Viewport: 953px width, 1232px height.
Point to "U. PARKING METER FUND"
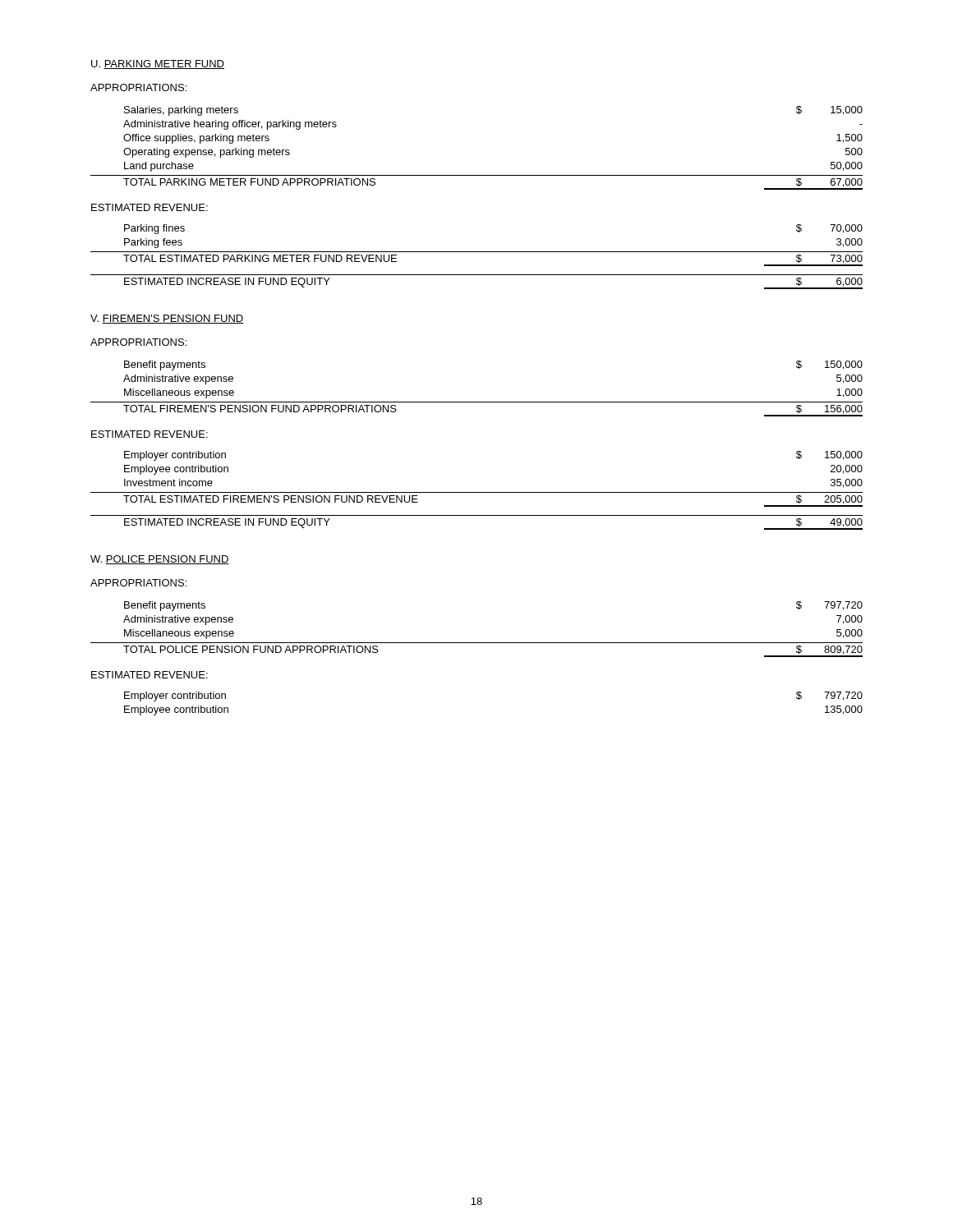(157, 64)
